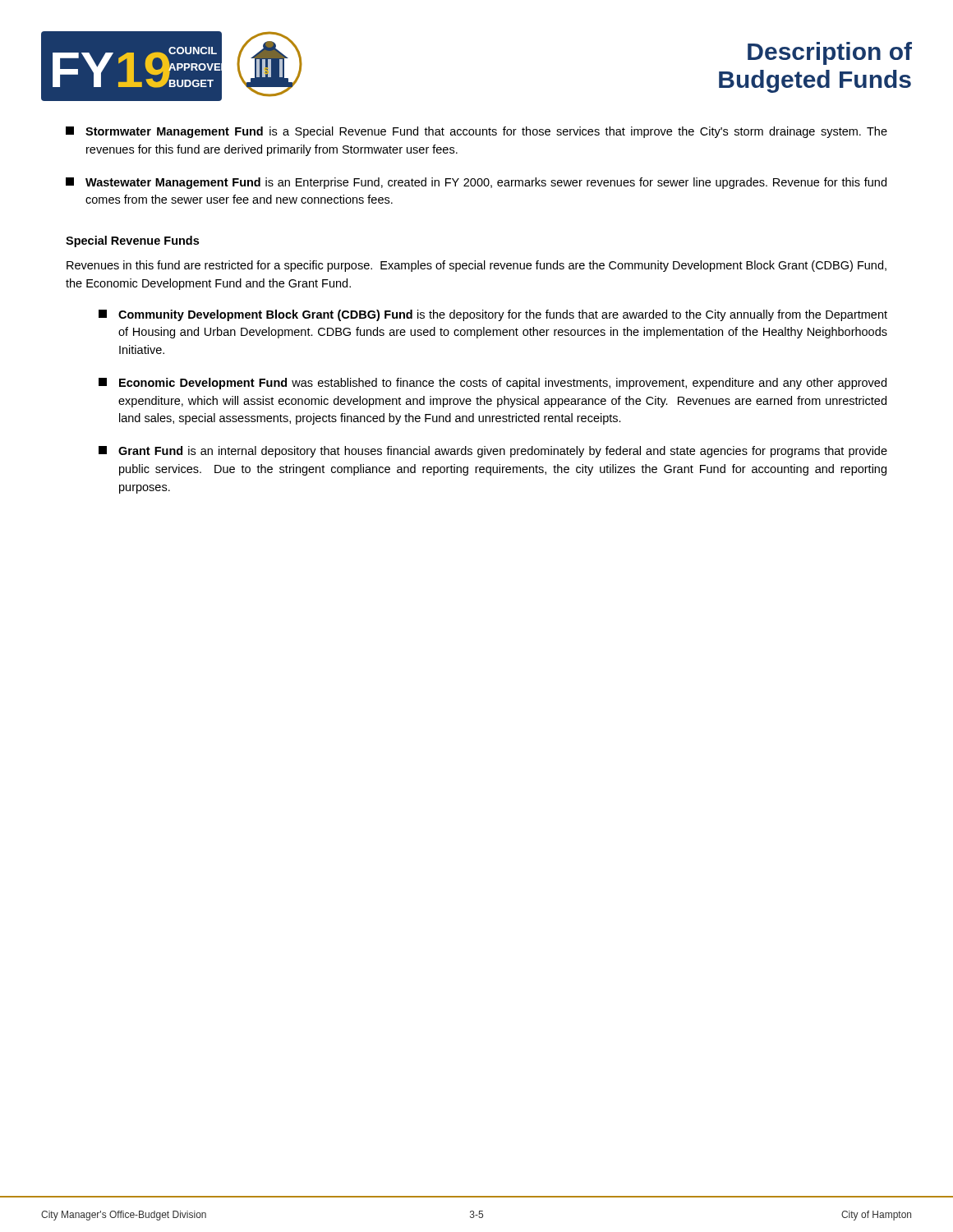This screenshot has height=1232, width=953.
Task: Find the passage starting "Wastewater Management Fund is an Enterprise"
Action: [476, 192]
